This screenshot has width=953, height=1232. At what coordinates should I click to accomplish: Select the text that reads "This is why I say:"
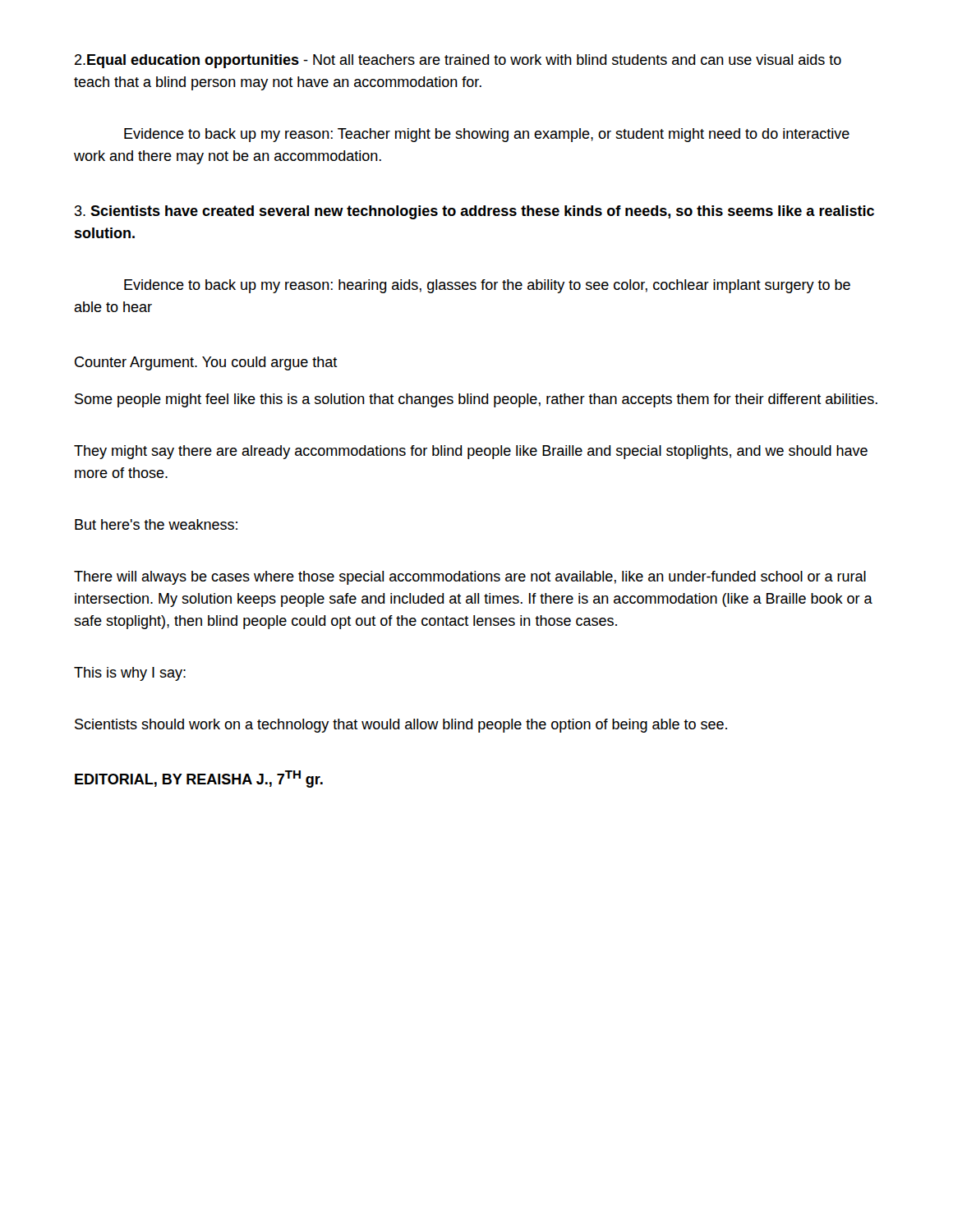130,673
